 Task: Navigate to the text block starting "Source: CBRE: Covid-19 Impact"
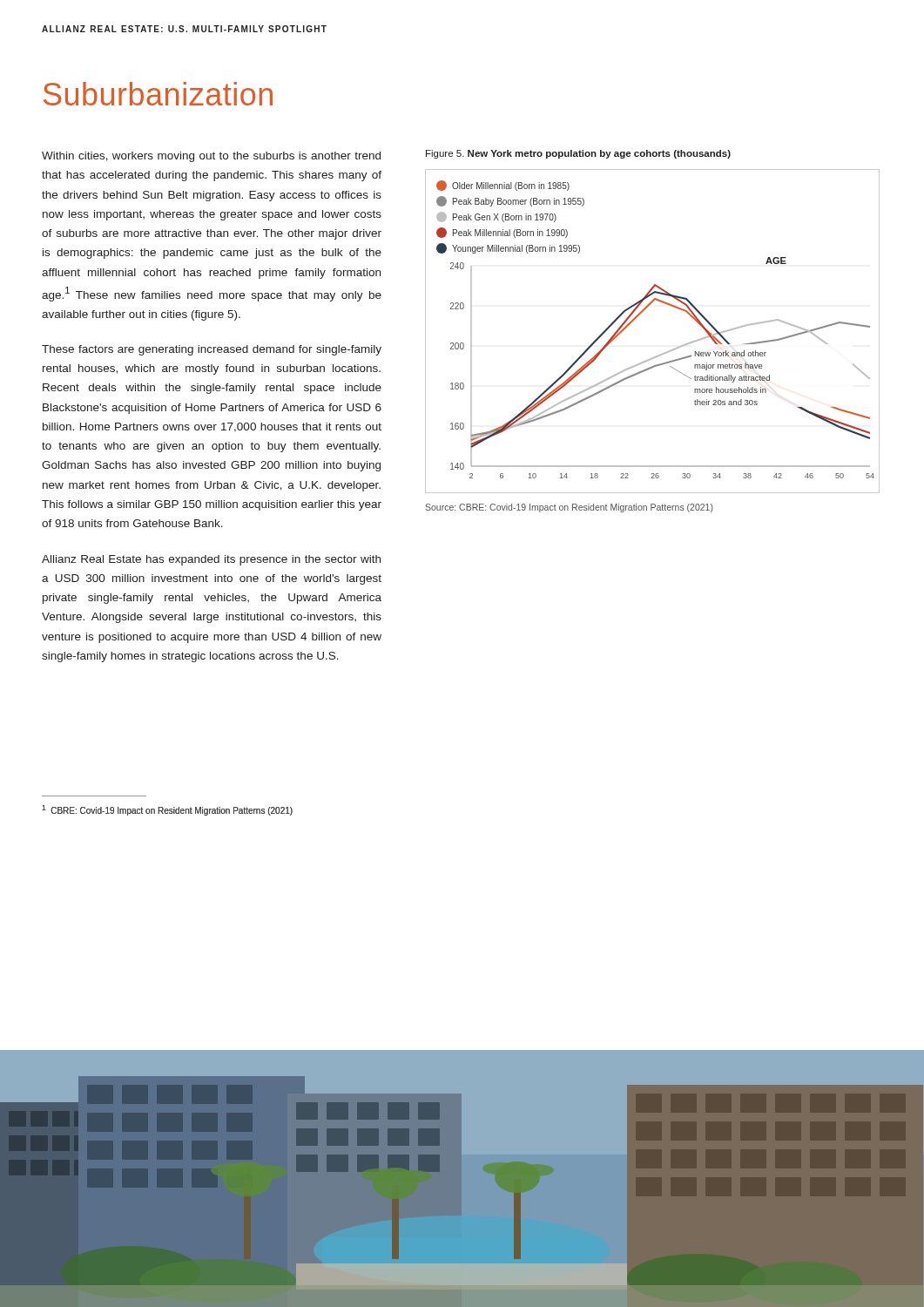(x=569, y=507)
